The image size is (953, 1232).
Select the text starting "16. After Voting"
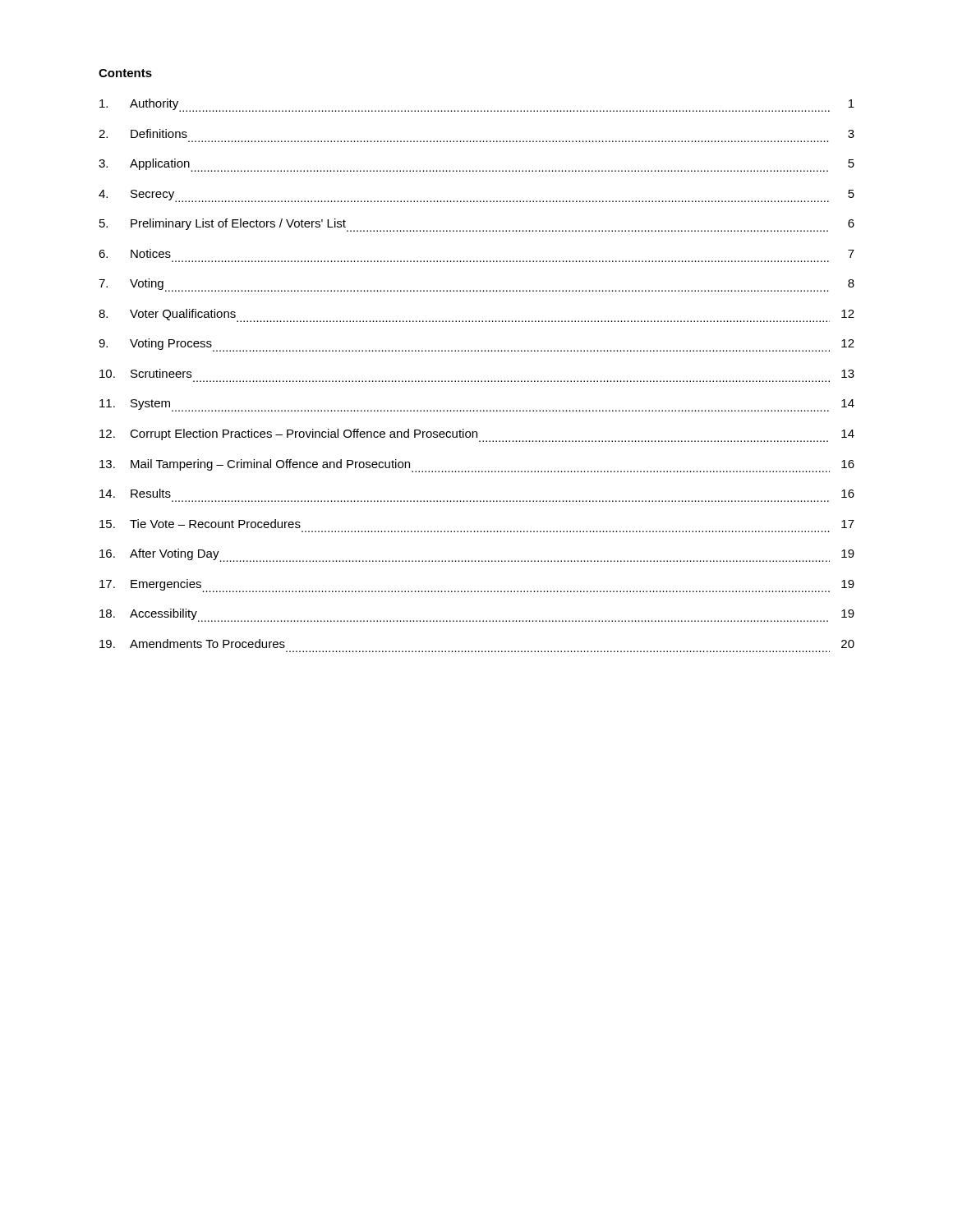coord(476,558)
